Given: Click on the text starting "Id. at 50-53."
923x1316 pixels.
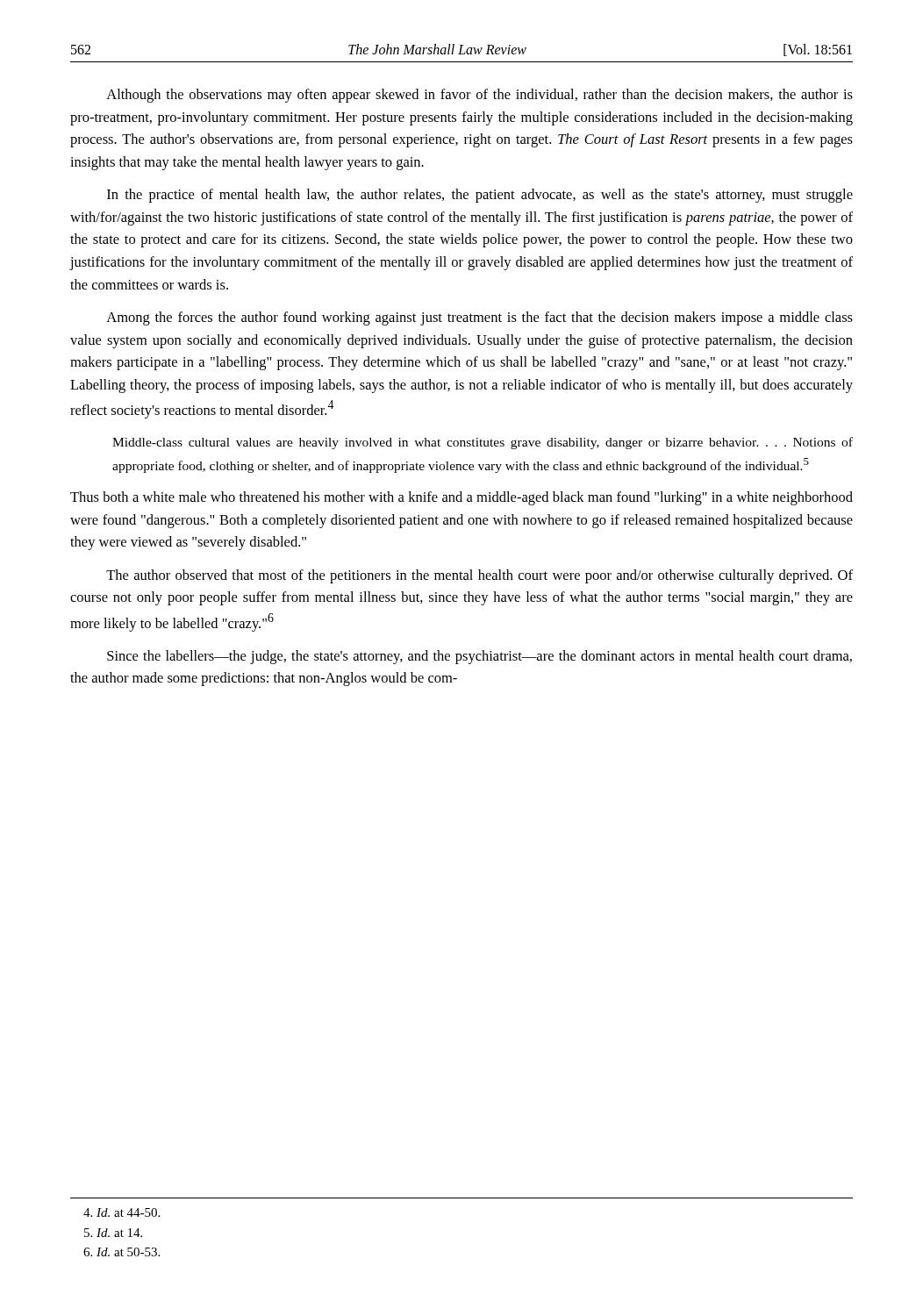Looking at the screenshot, I should click(116, 1252).
